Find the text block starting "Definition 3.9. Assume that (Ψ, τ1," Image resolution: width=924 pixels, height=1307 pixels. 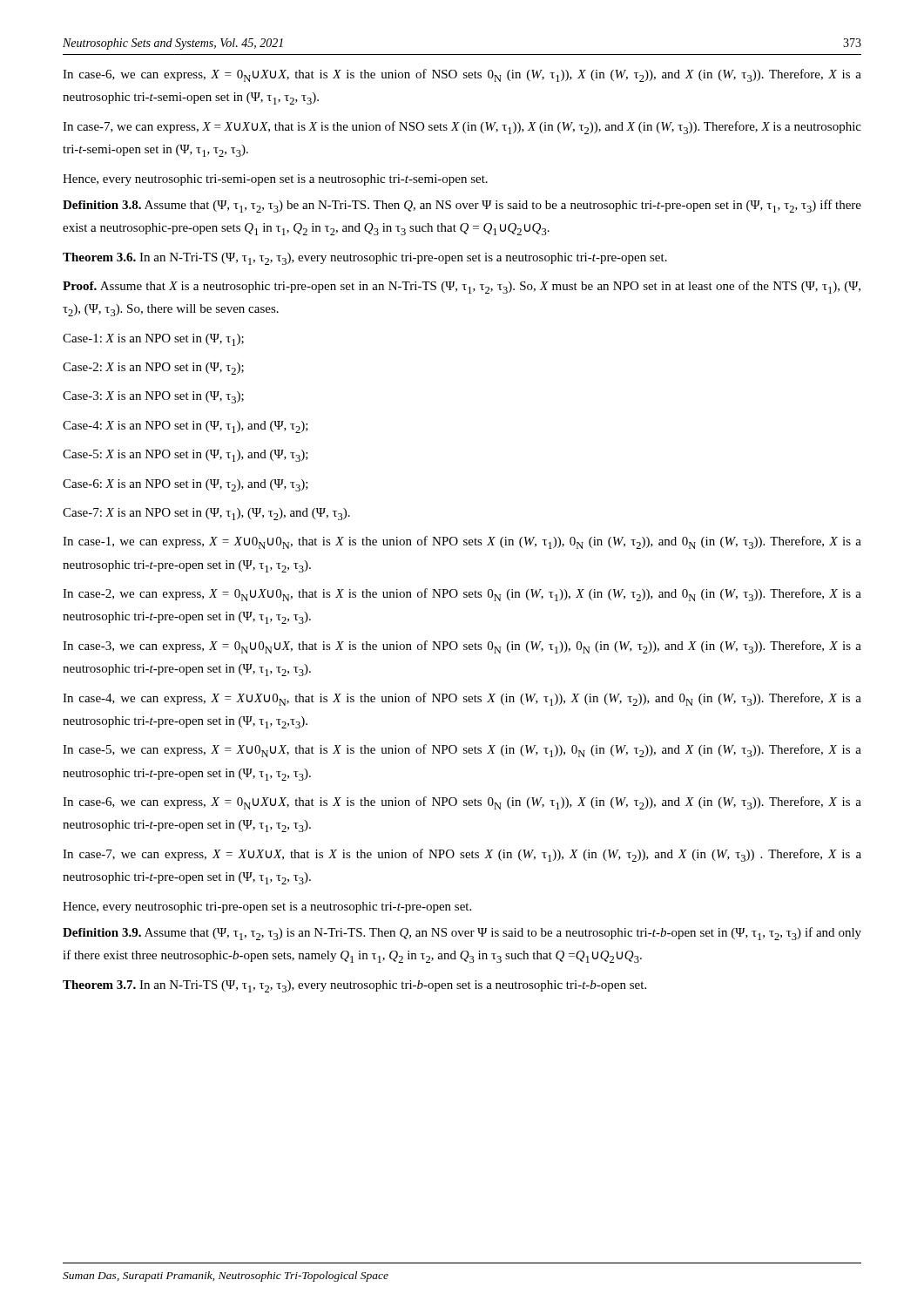click(x=462, y=945)
